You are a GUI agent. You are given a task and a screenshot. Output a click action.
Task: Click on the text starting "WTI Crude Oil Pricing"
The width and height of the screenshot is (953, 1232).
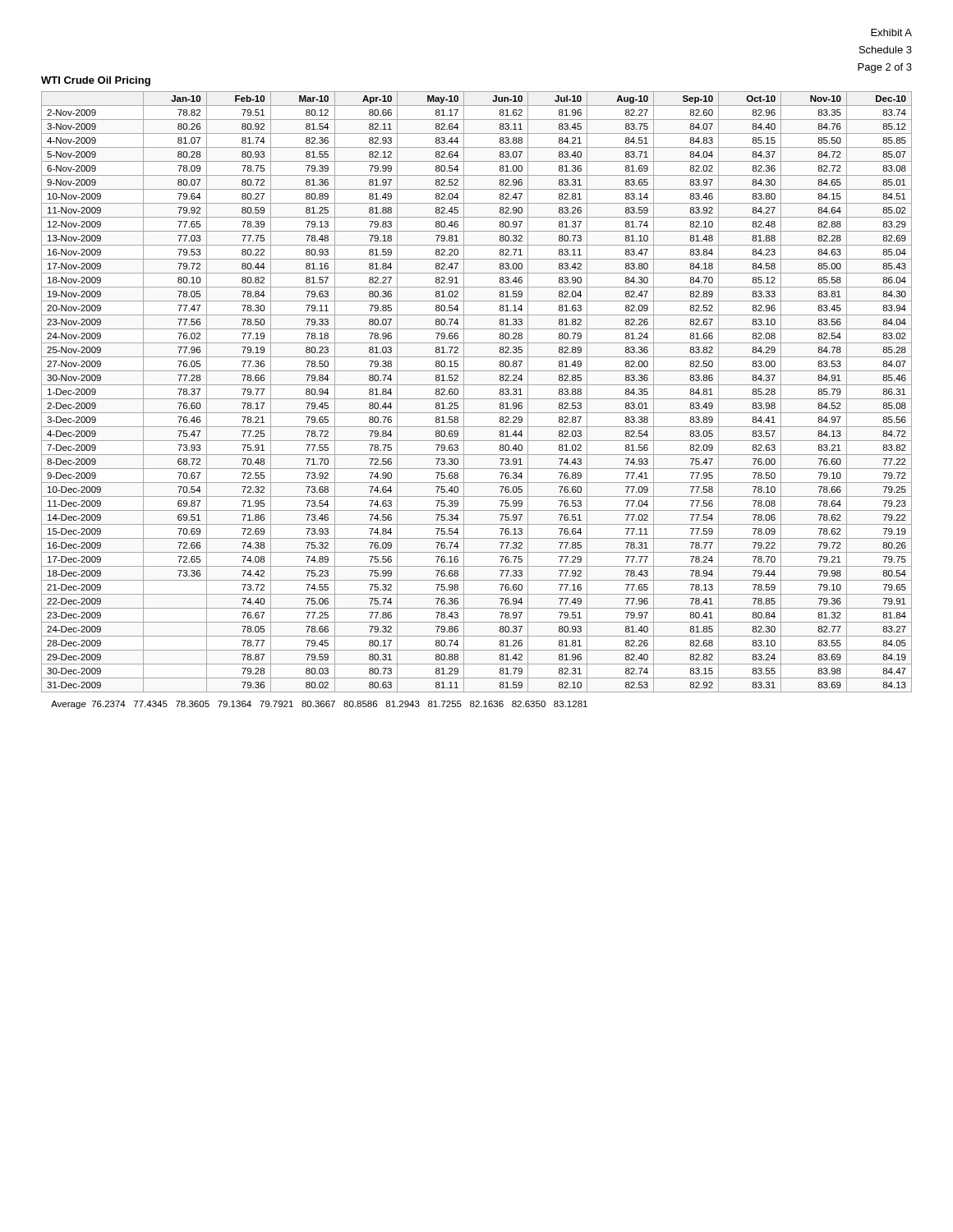[96, 80]
